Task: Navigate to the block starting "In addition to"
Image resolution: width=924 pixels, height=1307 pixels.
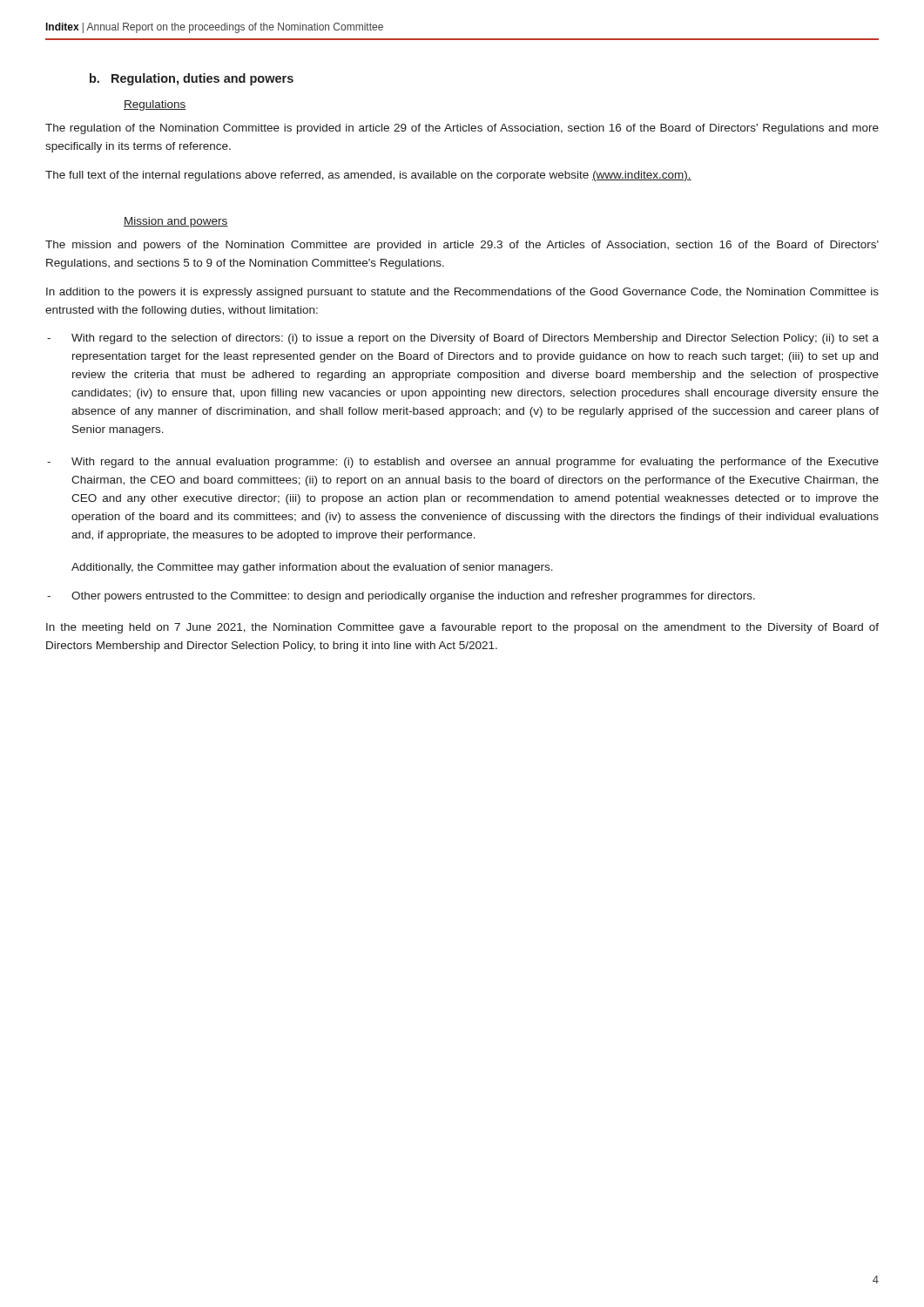Action: click(x=462, y=300)
